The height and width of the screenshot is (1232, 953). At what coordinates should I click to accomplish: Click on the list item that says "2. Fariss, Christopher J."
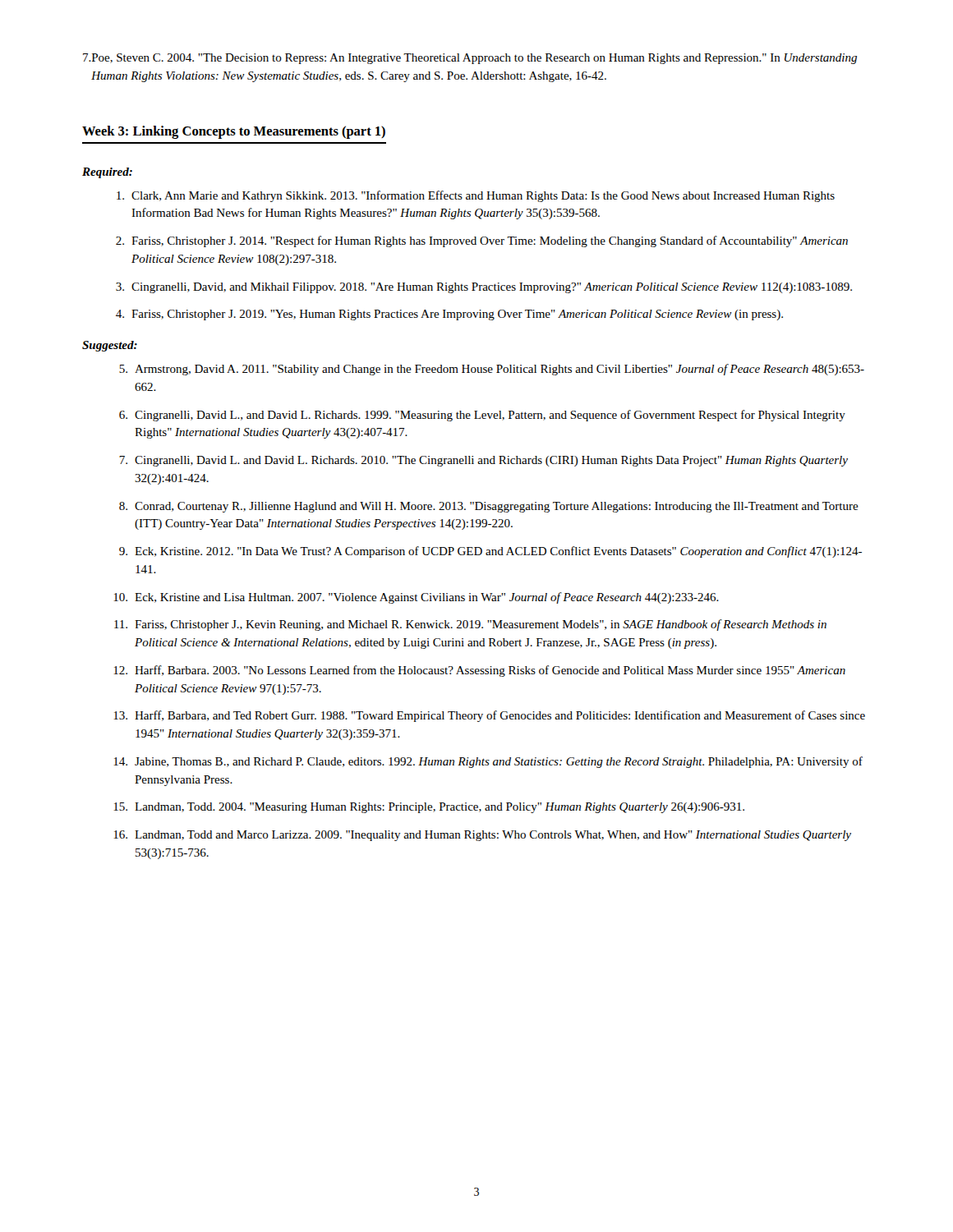tap(485, 250)
